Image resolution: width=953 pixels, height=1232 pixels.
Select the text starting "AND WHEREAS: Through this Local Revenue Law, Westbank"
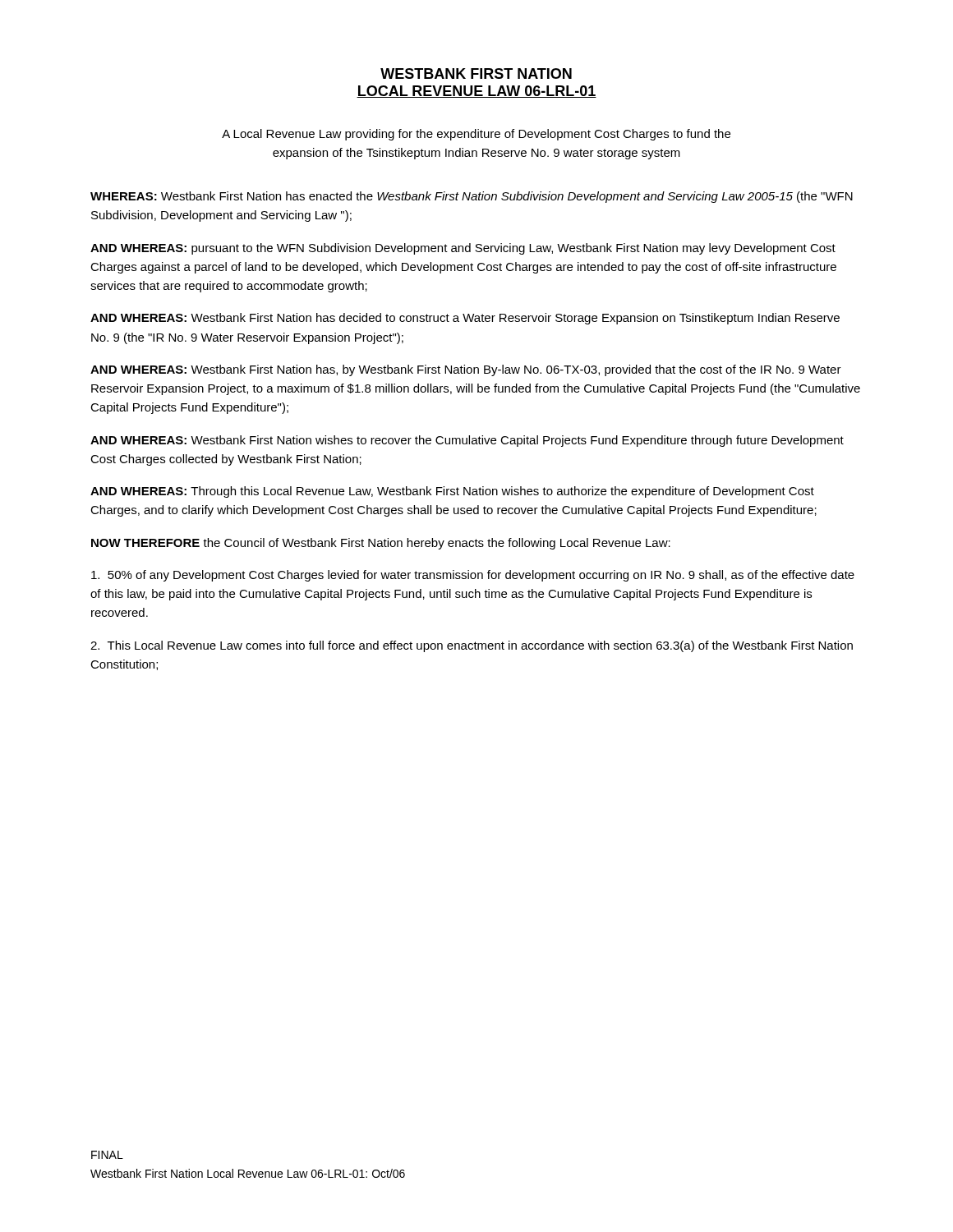coord(454,500)
